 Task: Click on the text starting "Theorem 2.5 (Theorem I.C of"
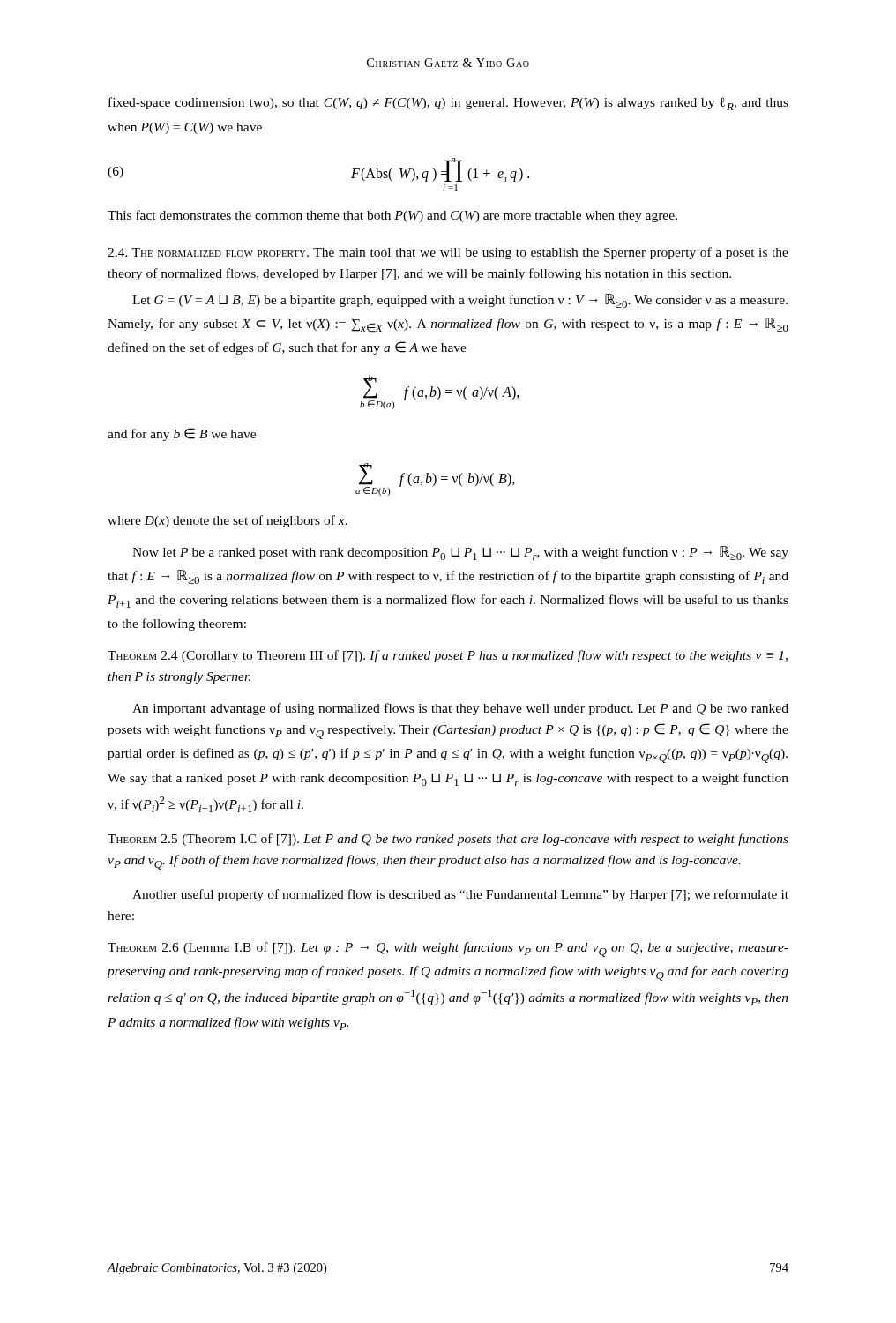point(448,851)
